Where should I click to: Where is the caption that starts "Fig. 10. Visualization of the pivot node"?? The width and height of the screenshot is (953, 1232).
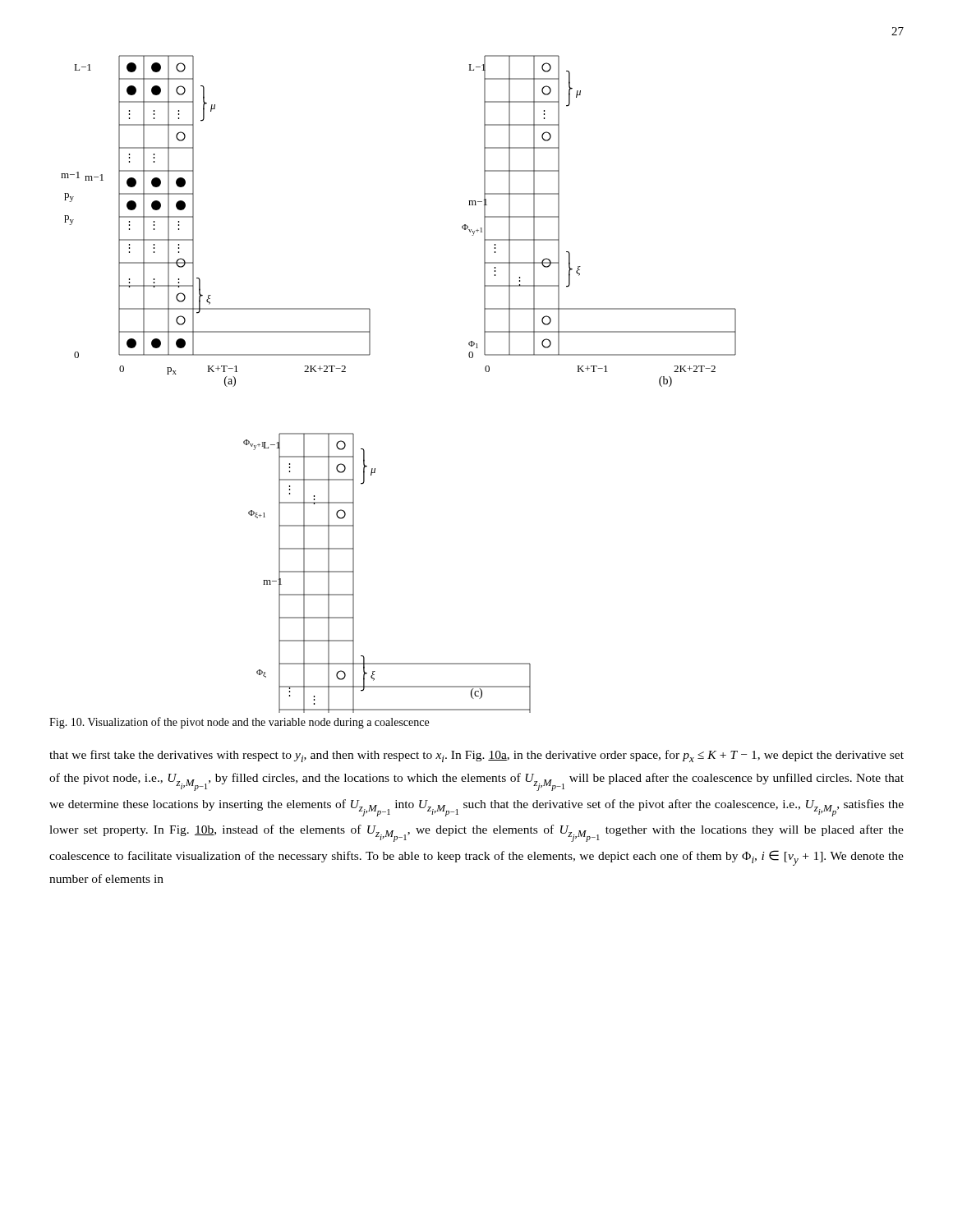[239, 722]
